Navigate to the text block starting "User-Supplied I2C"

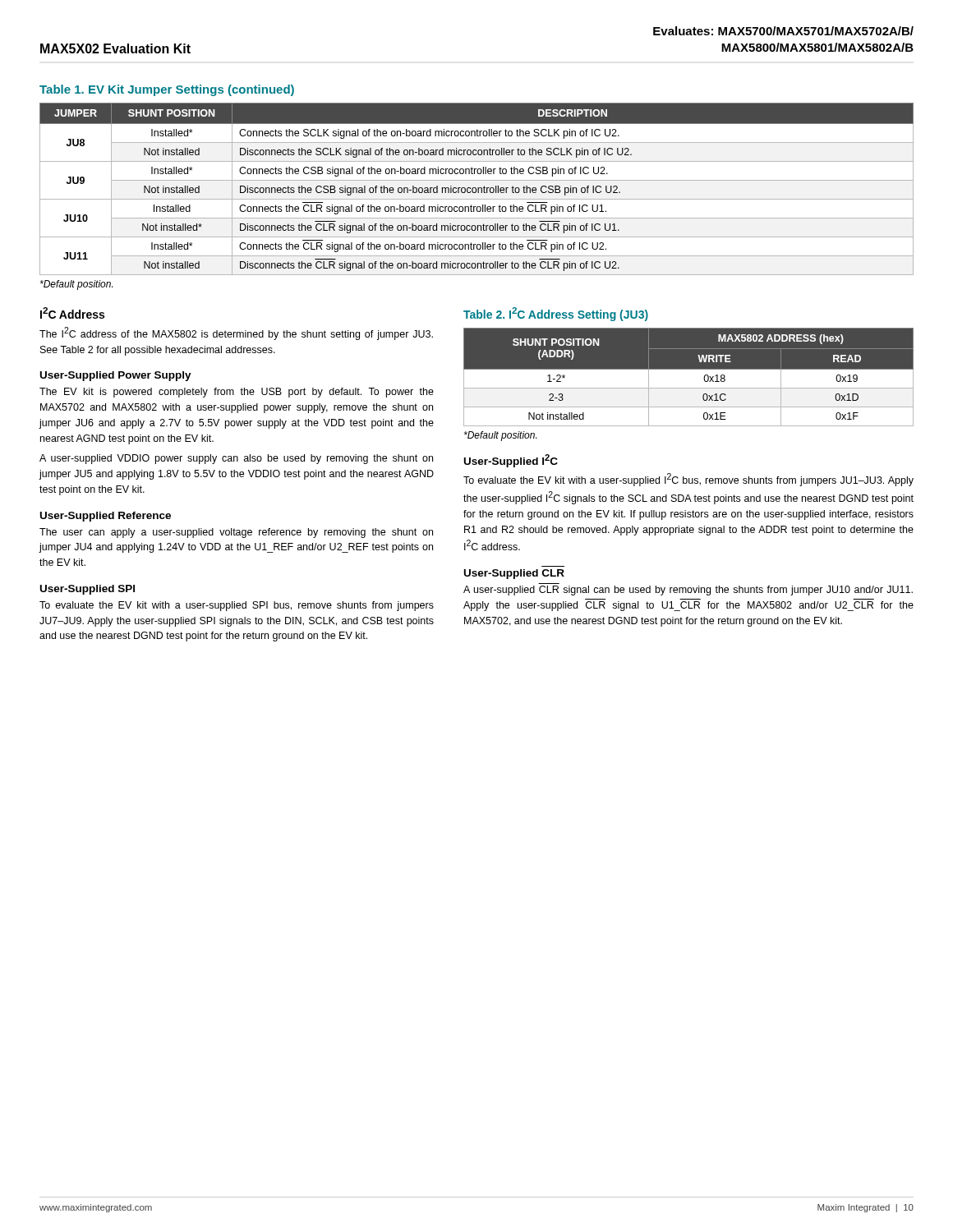point(511,460)
